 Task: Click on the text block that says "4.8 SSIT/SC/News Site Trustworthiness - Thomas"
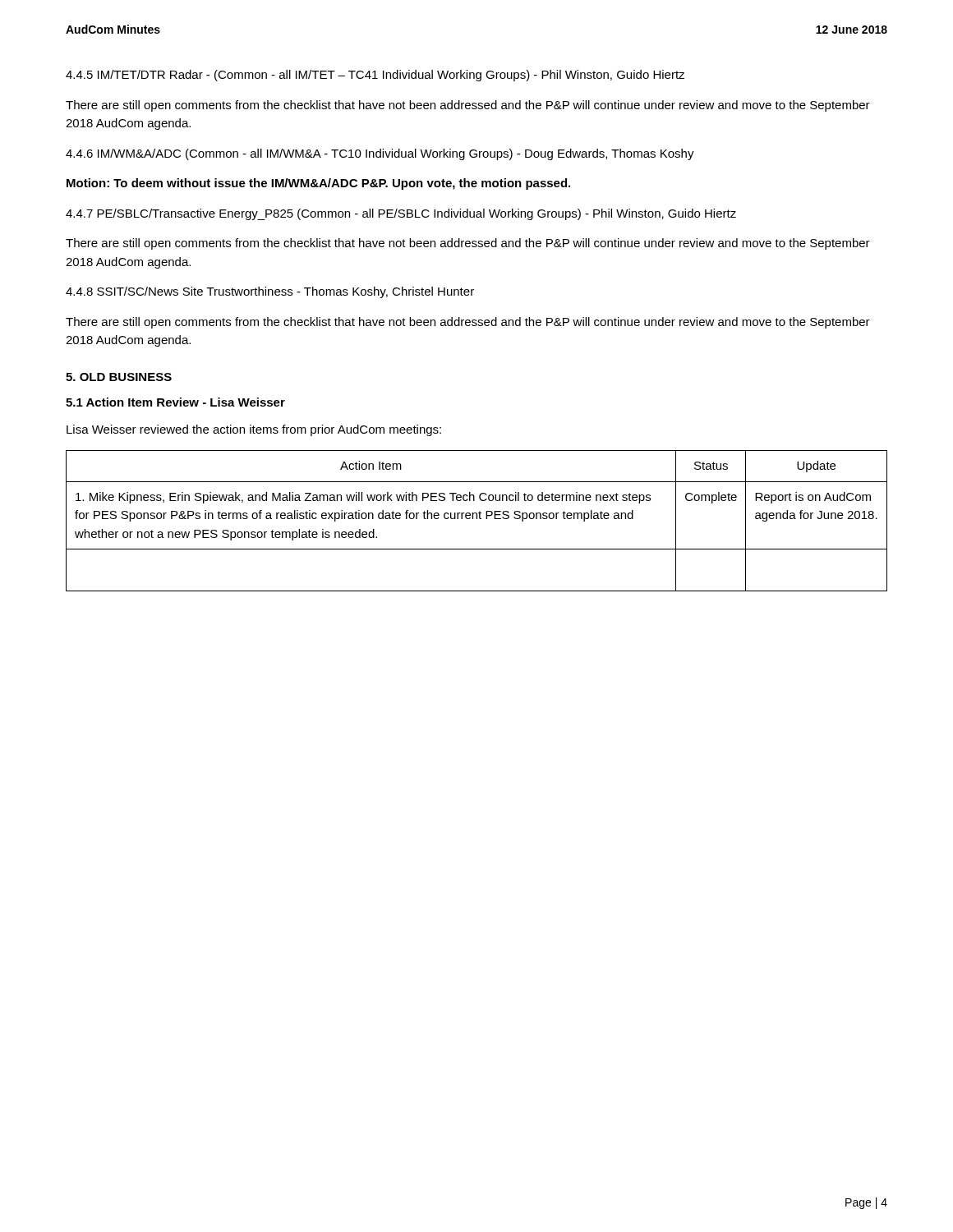pos(270,291)
